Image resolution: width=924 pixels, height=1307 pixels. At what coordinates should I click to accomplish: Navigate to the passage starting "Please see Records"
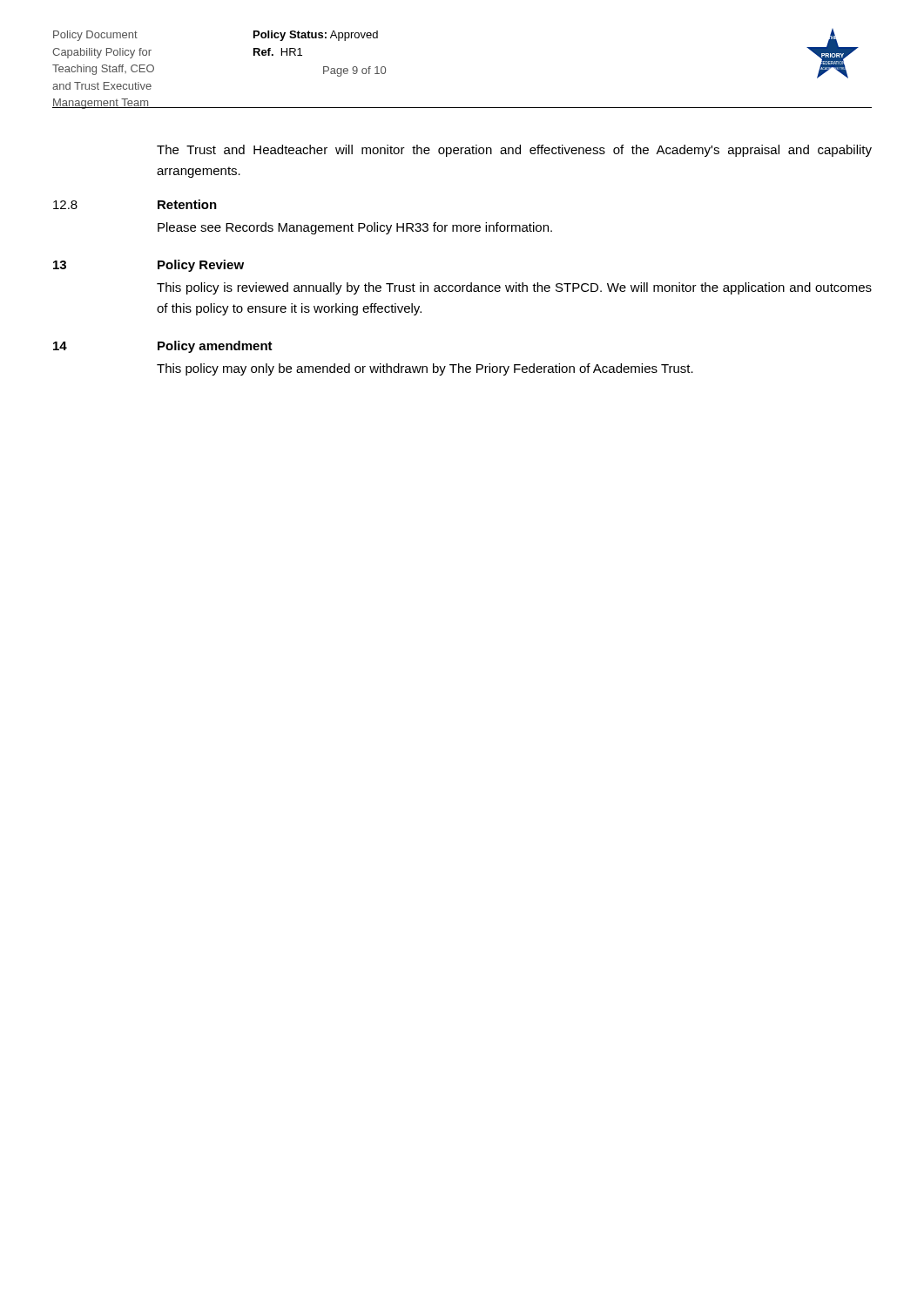(x=355, y=227)
